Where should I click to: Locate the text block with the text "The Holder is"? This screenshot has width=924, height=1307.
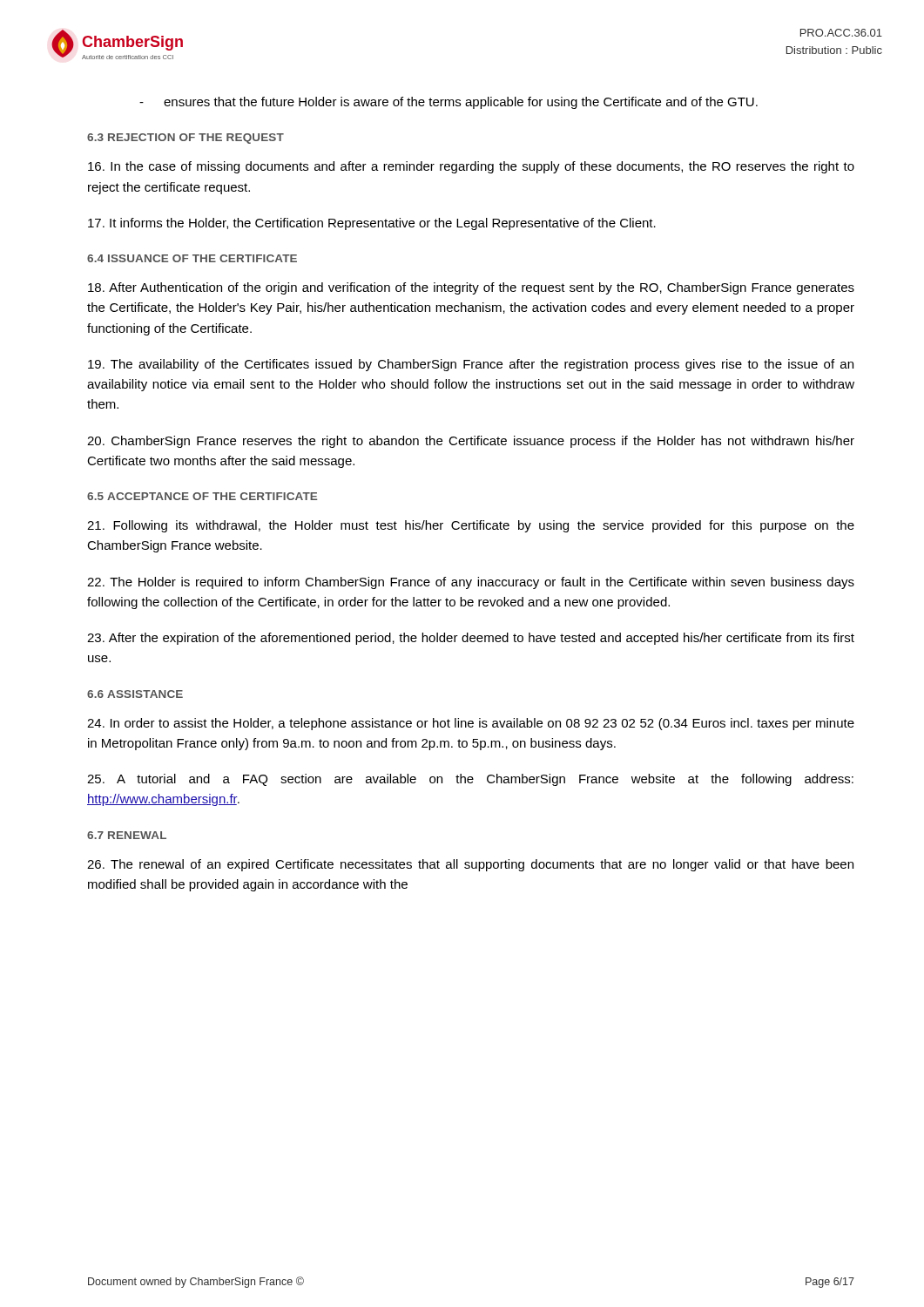tap(471, 591)
